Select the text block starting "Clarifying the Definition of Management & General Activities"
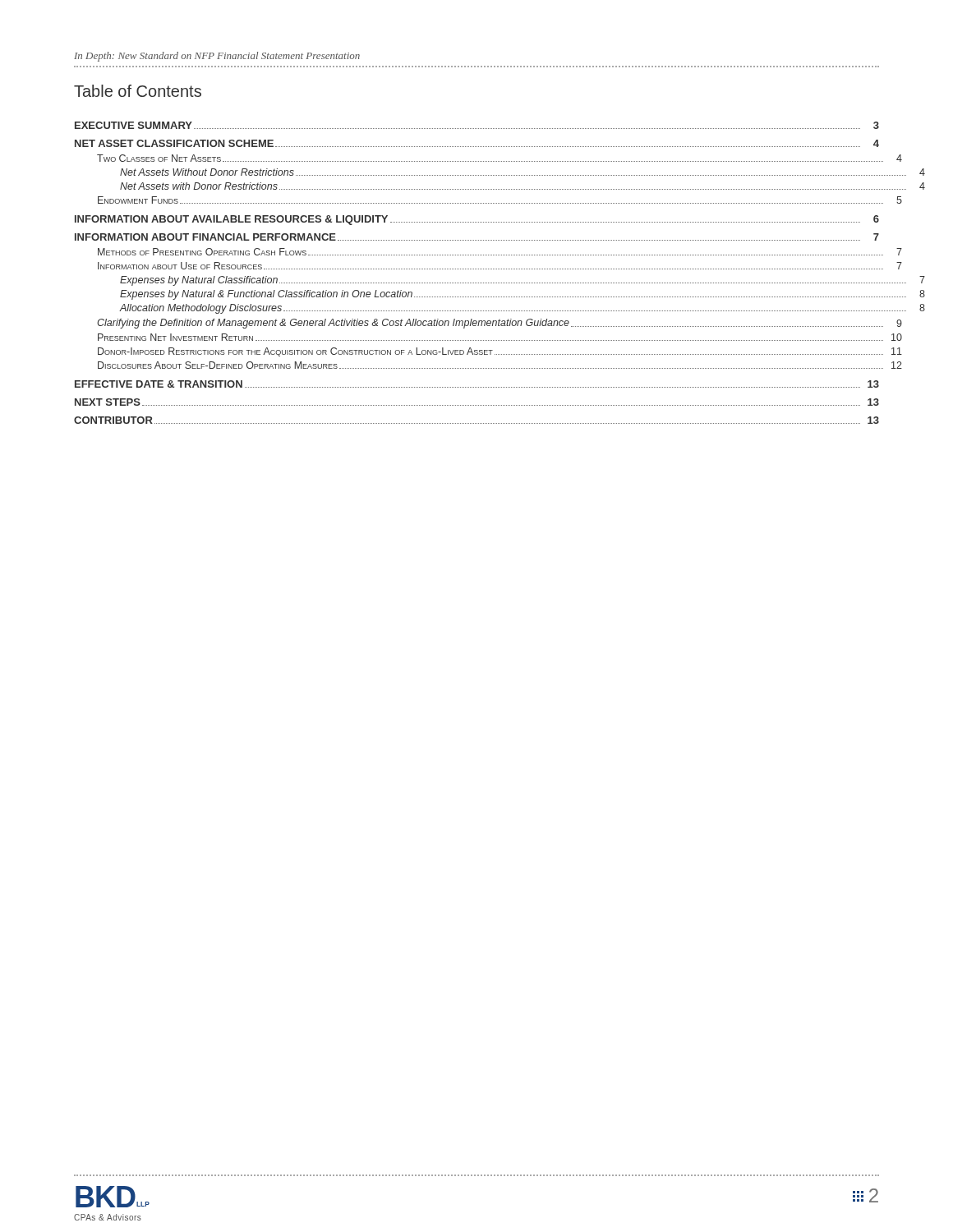The image size is (953, 1232). click(x=500, y=323)
